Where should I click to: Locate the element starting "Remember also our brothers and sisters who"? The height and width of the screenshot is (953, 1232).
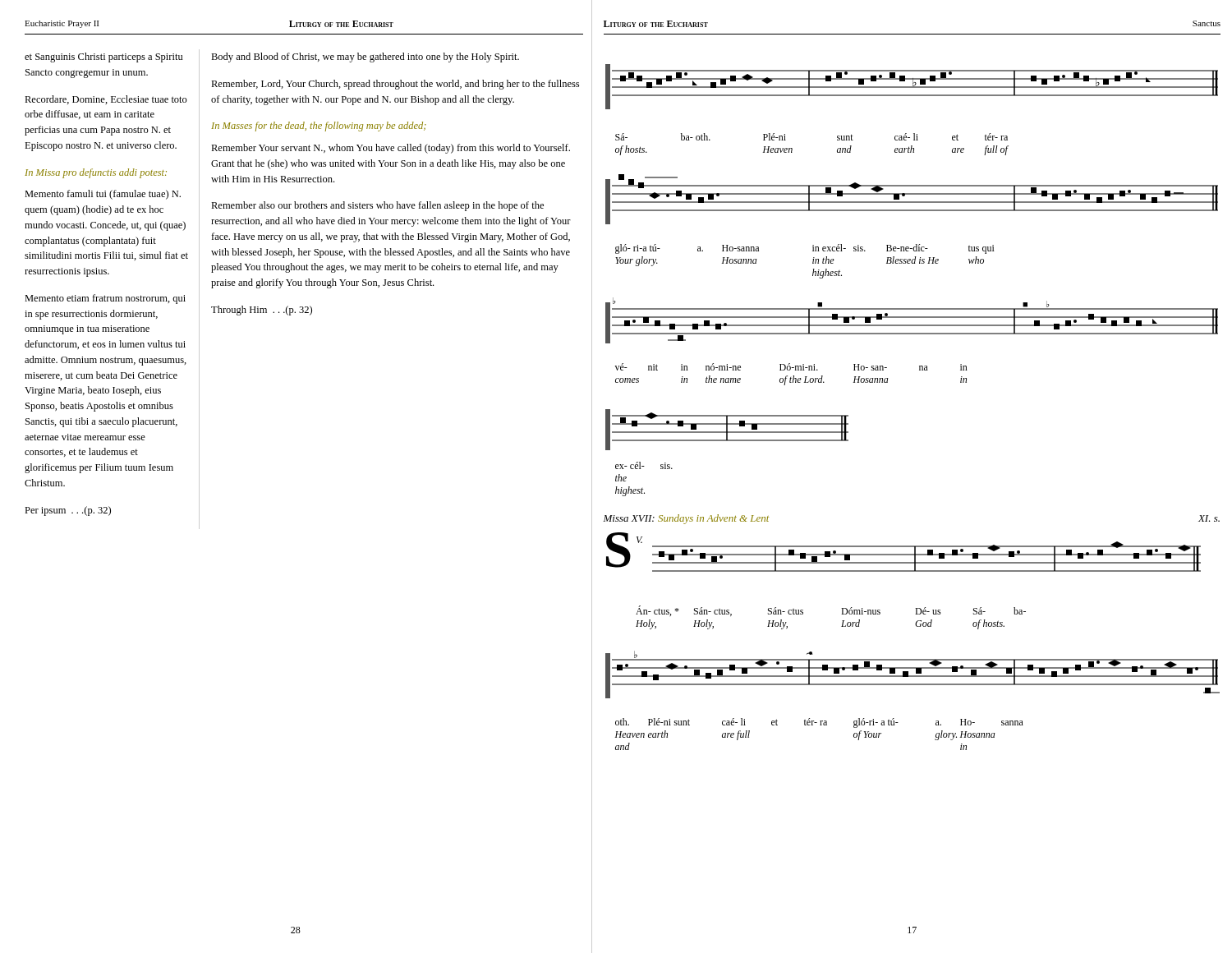391,244
